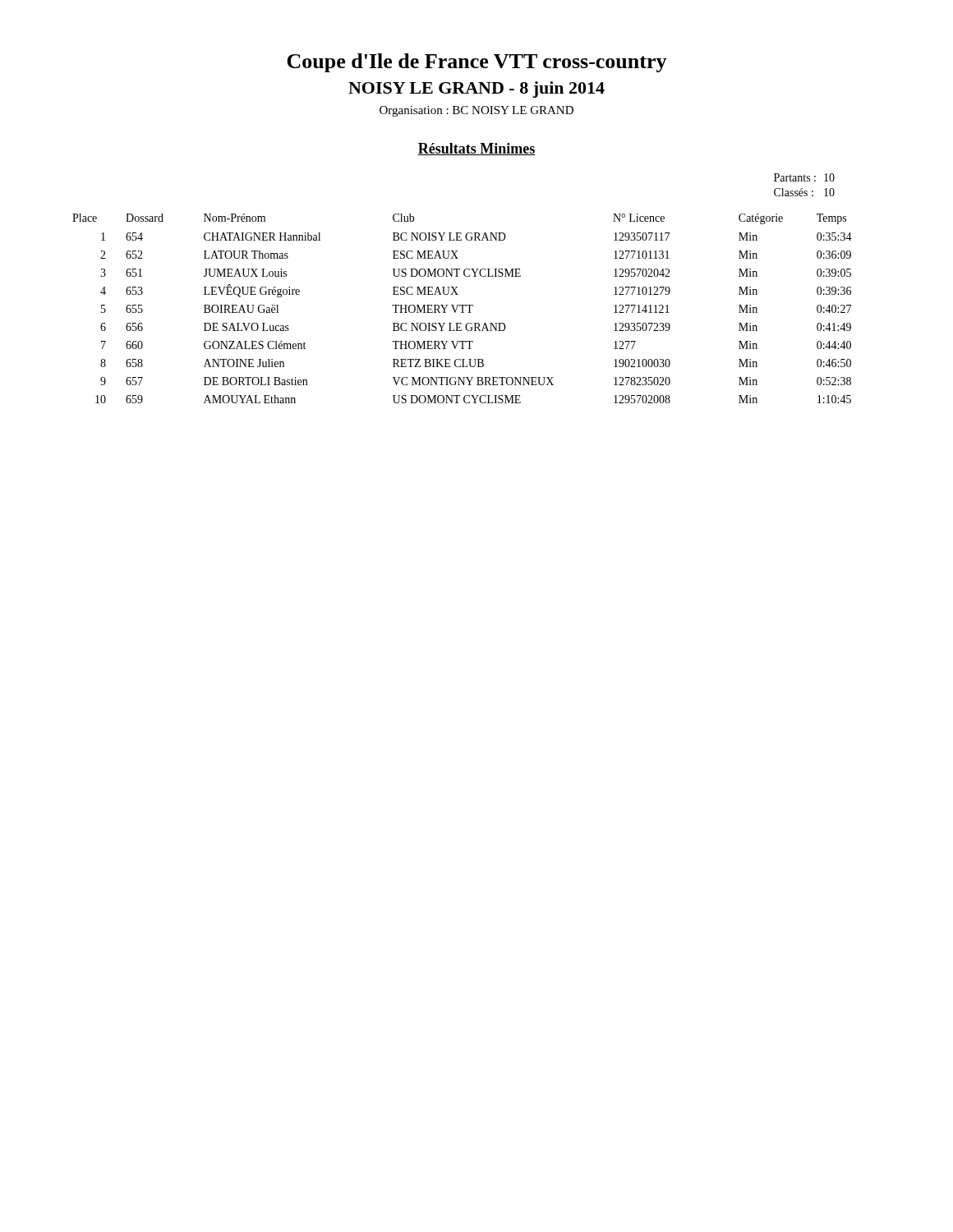Click where it says "Résultats Minimes"
Viewport: 953px width, 1232px height.
click(x=476, y=149)
